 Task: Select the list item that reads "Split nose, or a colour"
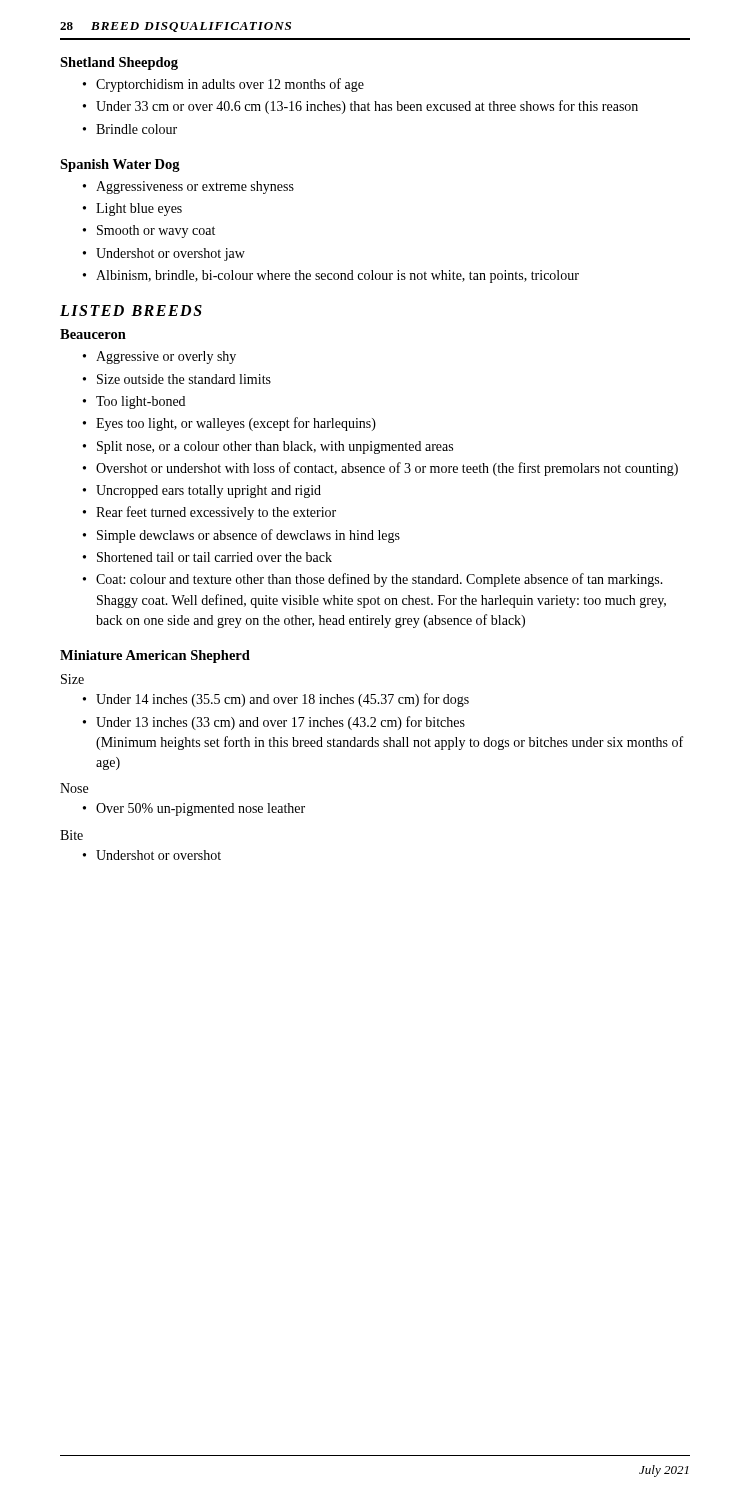click(x=275, y=446)
